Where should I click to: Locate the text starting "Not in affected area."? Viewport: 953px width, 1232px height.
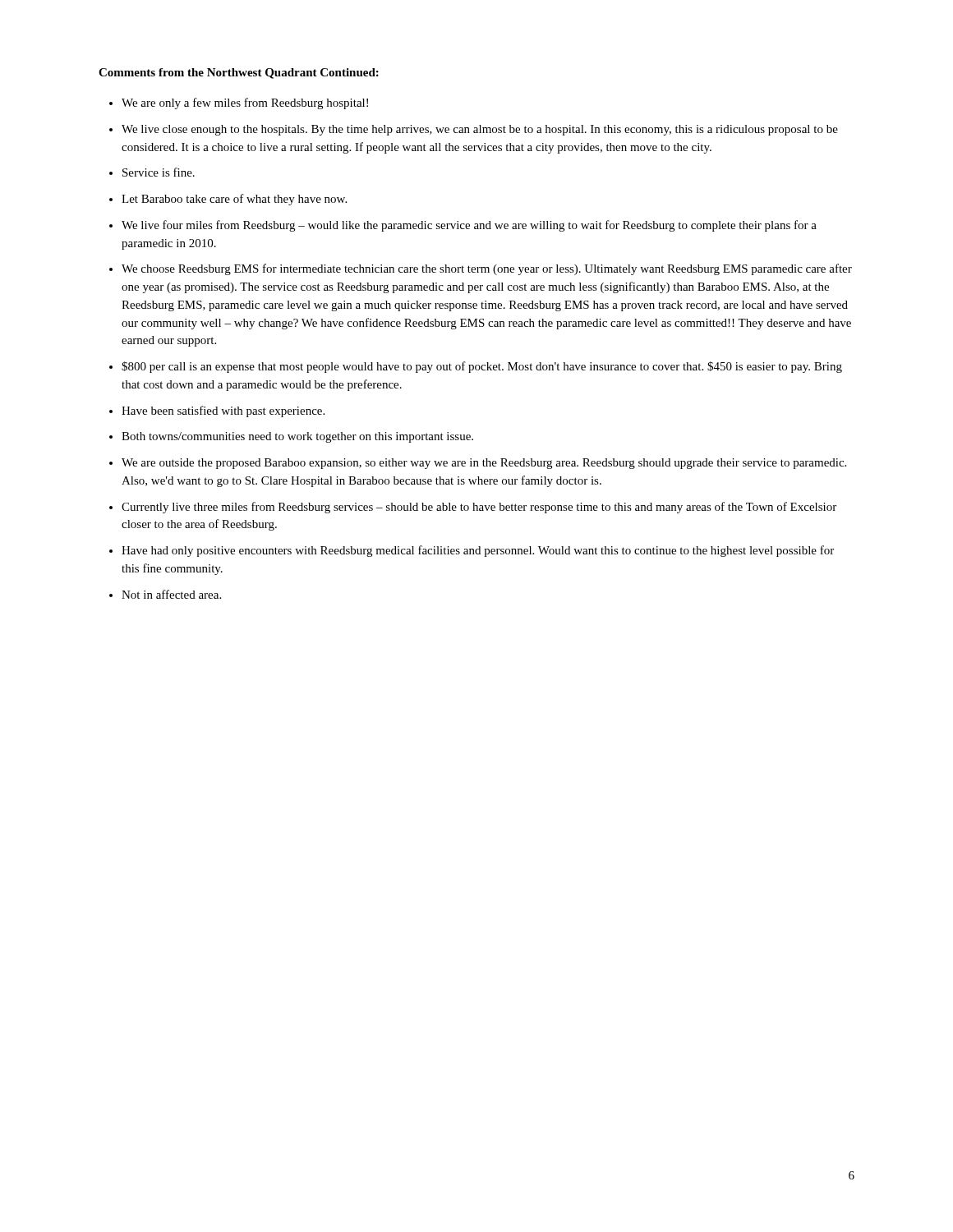point(172,594)
